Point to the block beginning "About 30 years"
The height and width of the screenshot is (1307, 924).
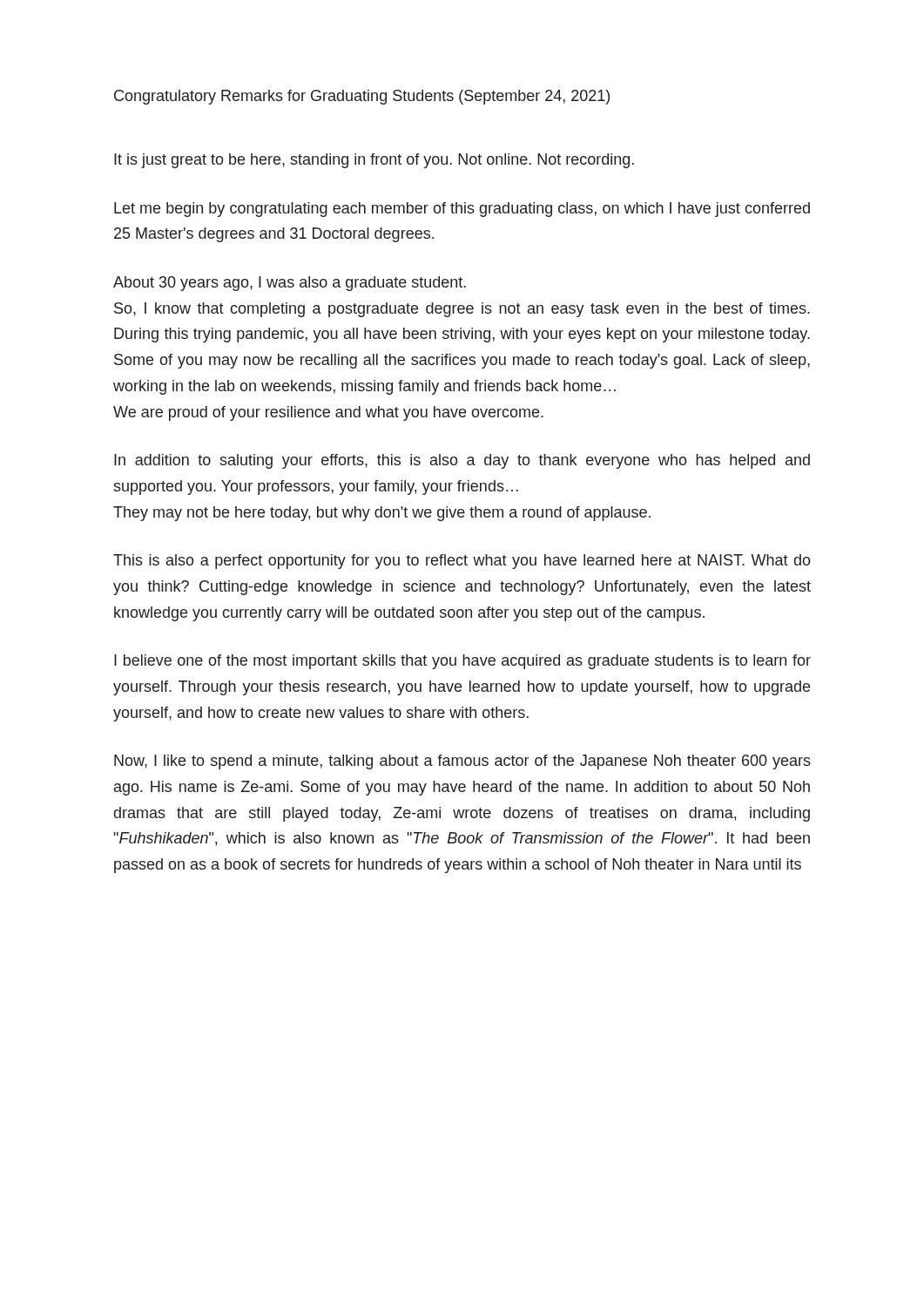point(462,347)
